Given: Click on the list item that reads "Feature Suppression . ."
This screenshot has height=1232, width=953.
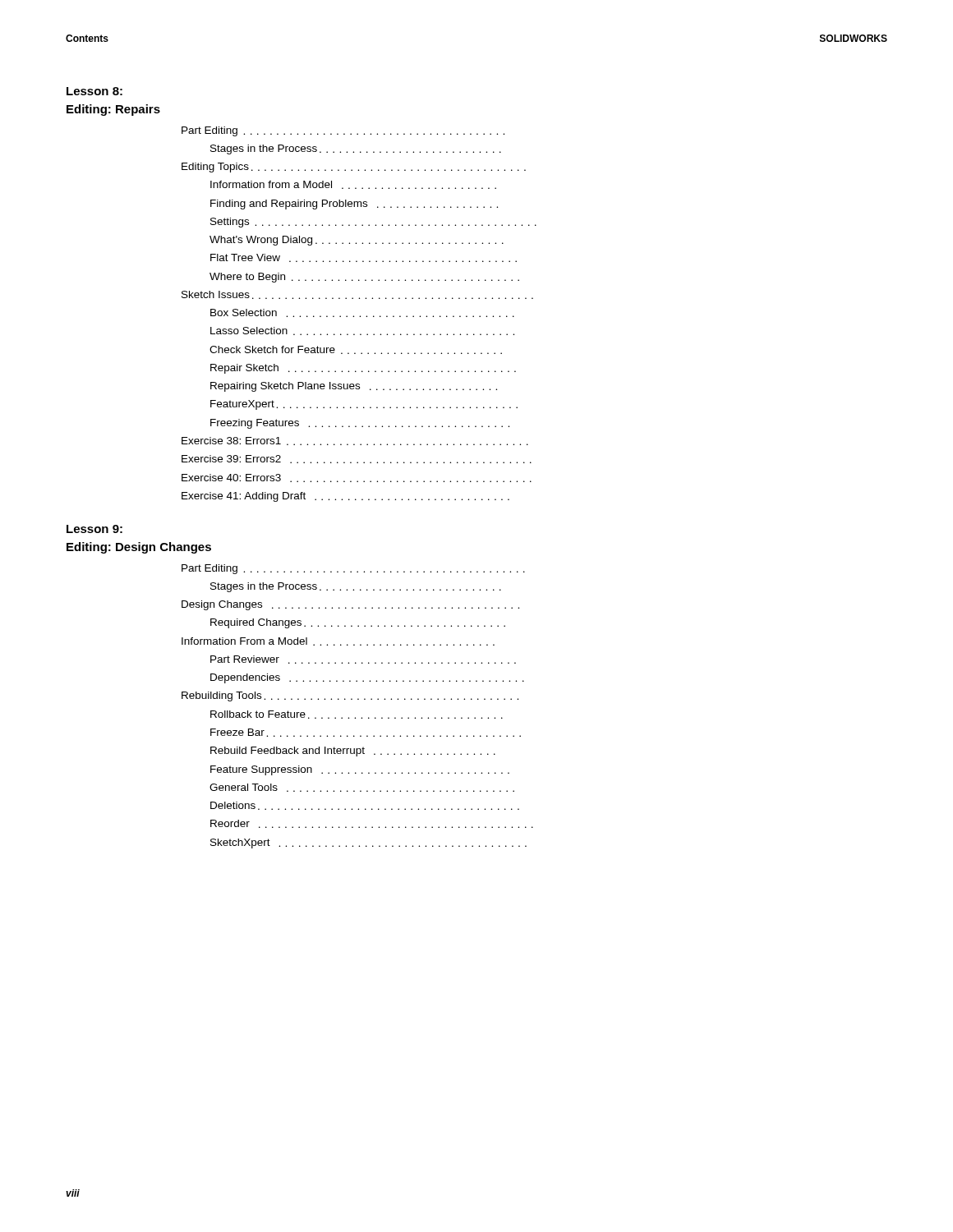Looking at the screenshot, I should coord(360,770).
